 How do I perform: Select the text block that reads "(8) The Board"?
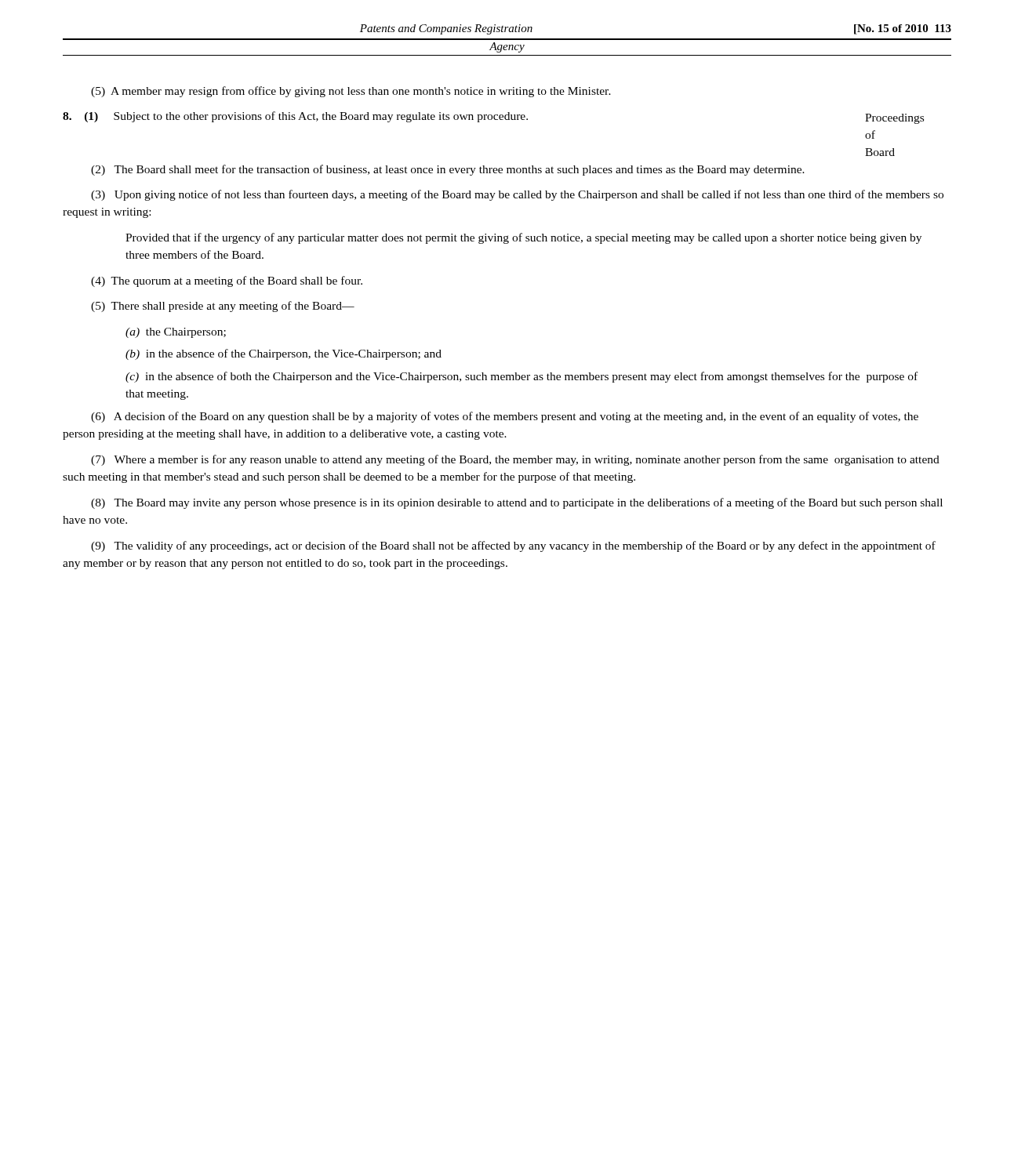pyautogui.click(x=507, y=511)
